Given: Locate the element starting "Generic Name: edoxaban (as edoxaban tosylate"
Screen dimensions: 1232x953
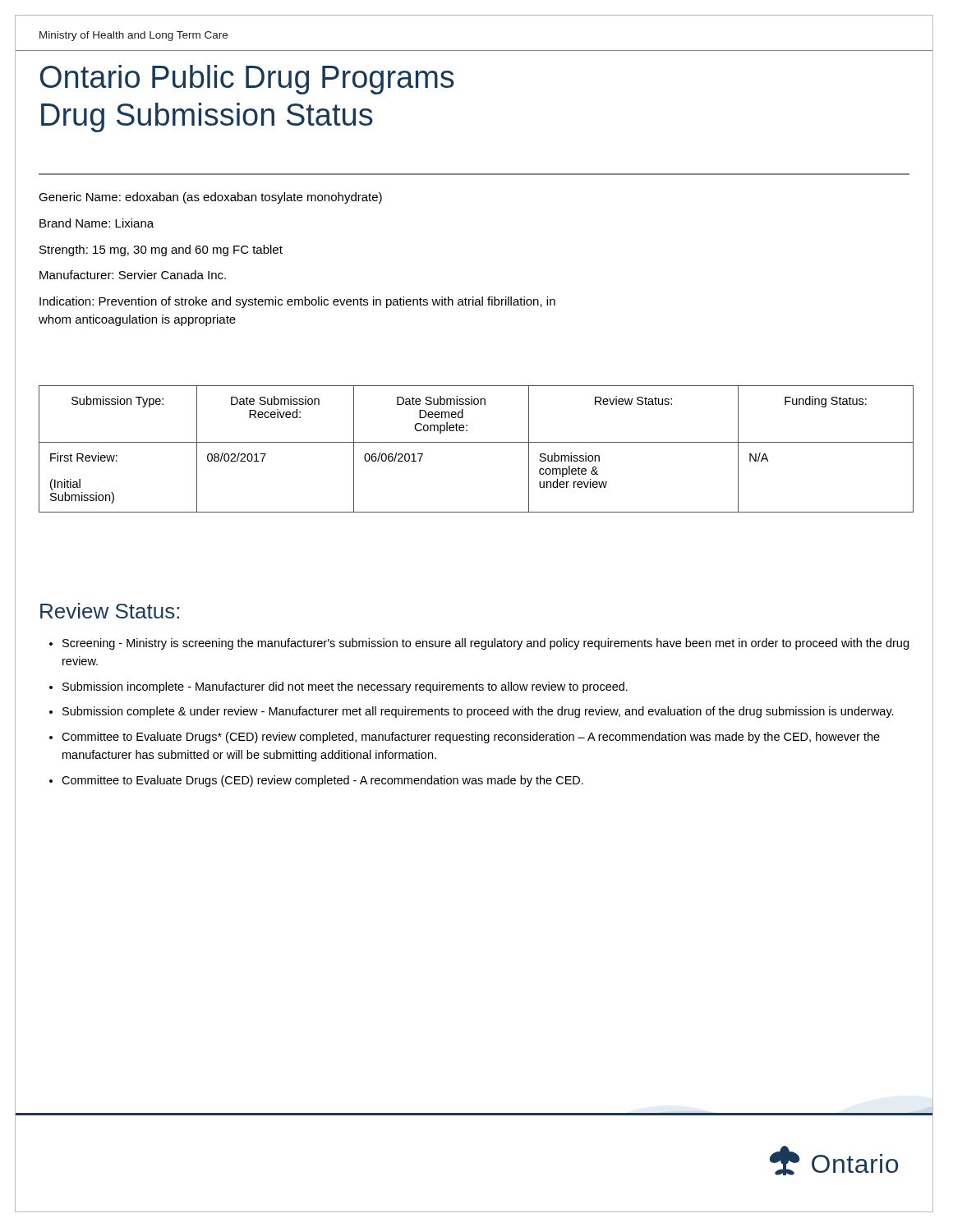Looking at the screenshot, I should click(x=210, y=198).
